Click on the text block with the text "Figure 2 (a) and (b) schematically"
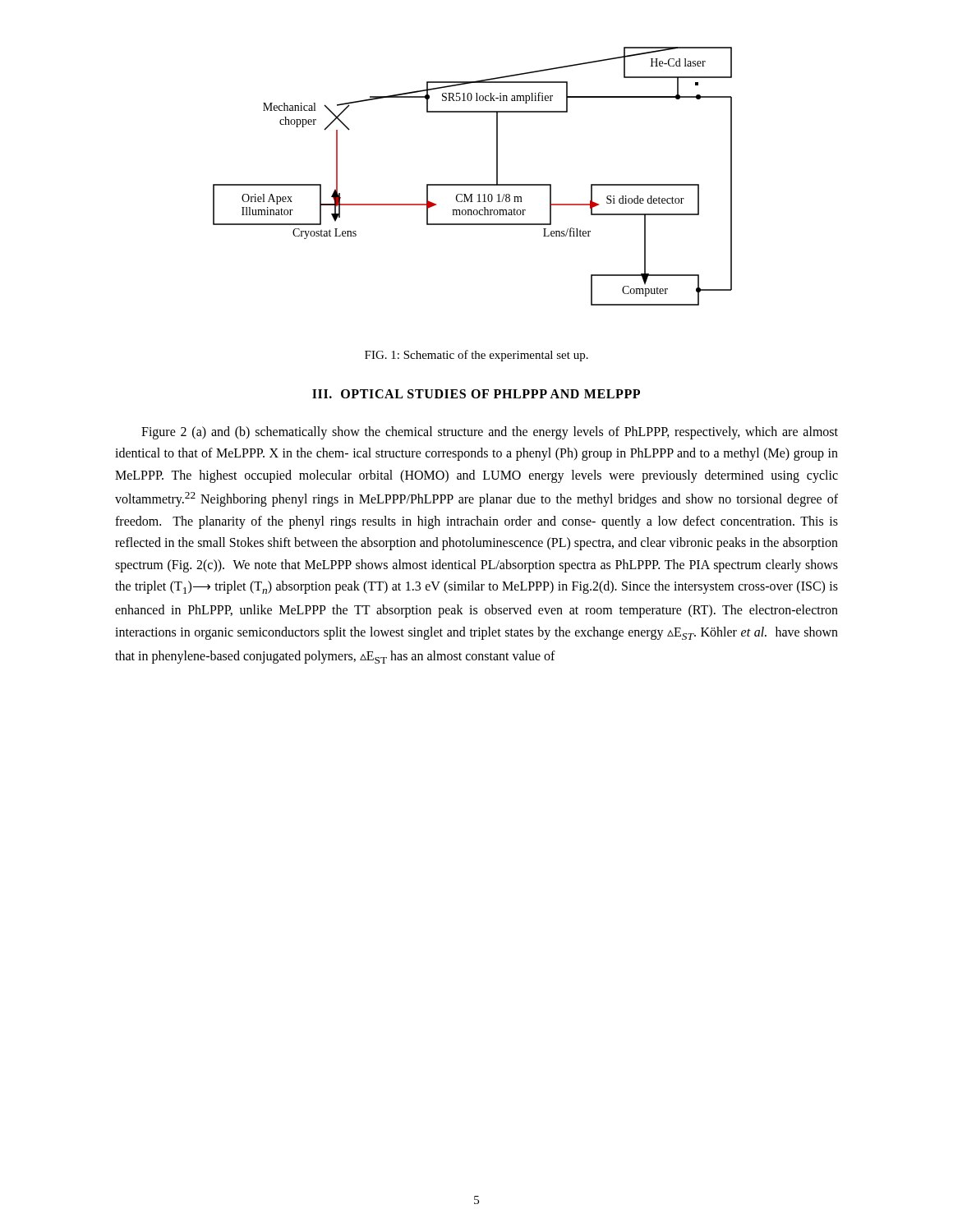Screen dimensions: 1232x953 pos(476,545)
